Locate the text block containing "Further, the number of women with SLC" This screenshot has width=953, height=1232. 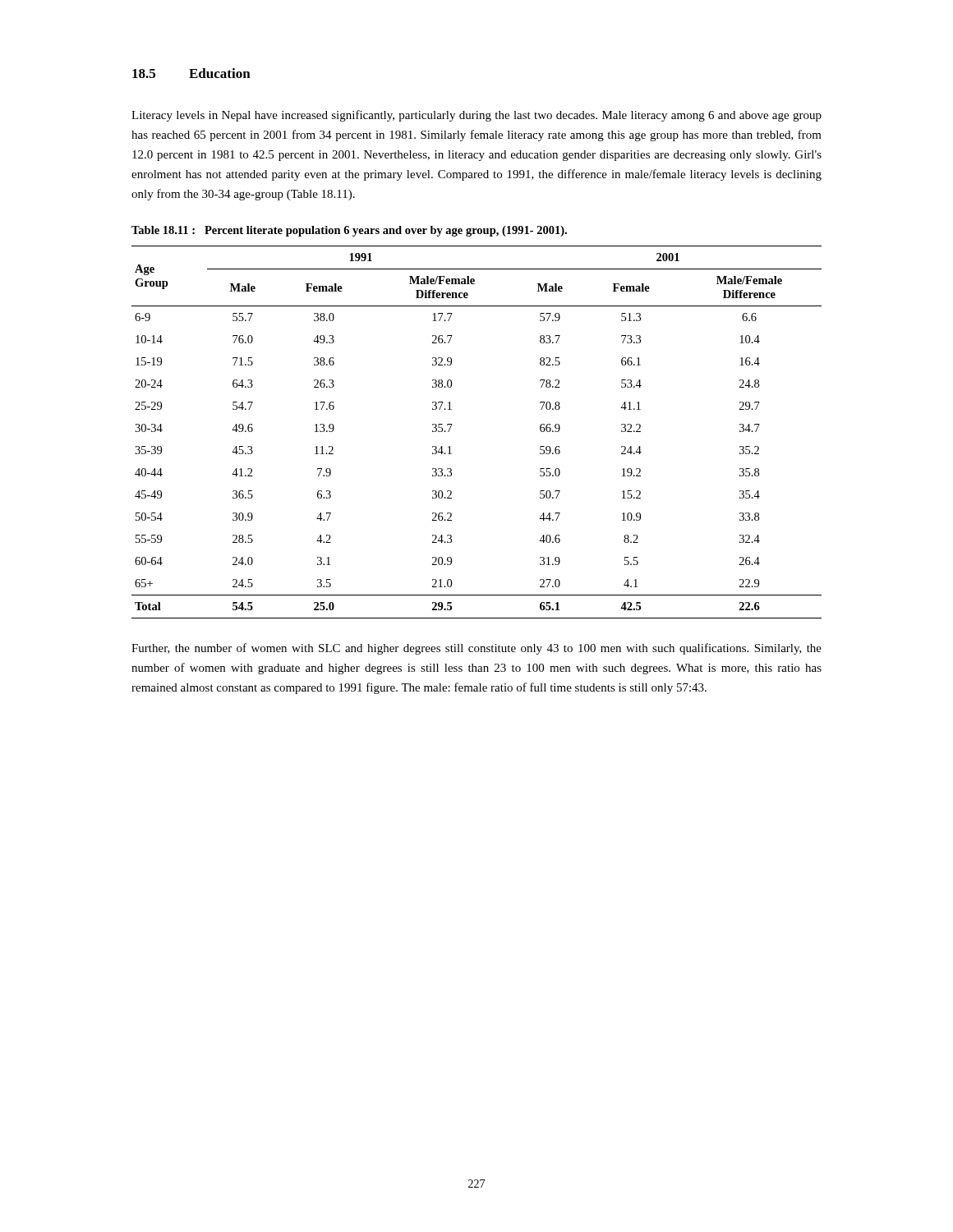tap(476, 668)
